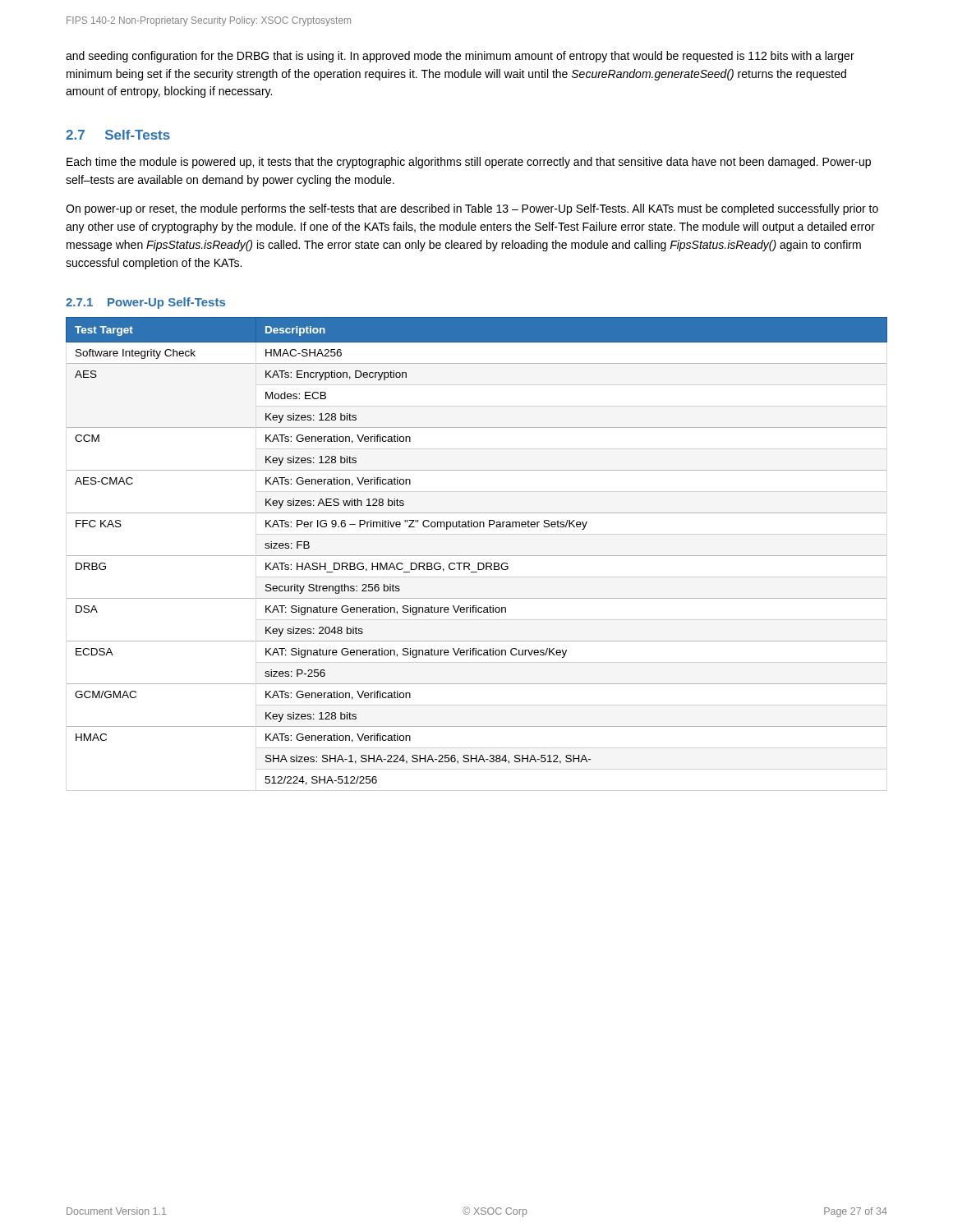Where is the passage that starts "On power-up or reset, the module performs the"?
The height and width of the screenshot is (1232, 953).
point(472,236)
